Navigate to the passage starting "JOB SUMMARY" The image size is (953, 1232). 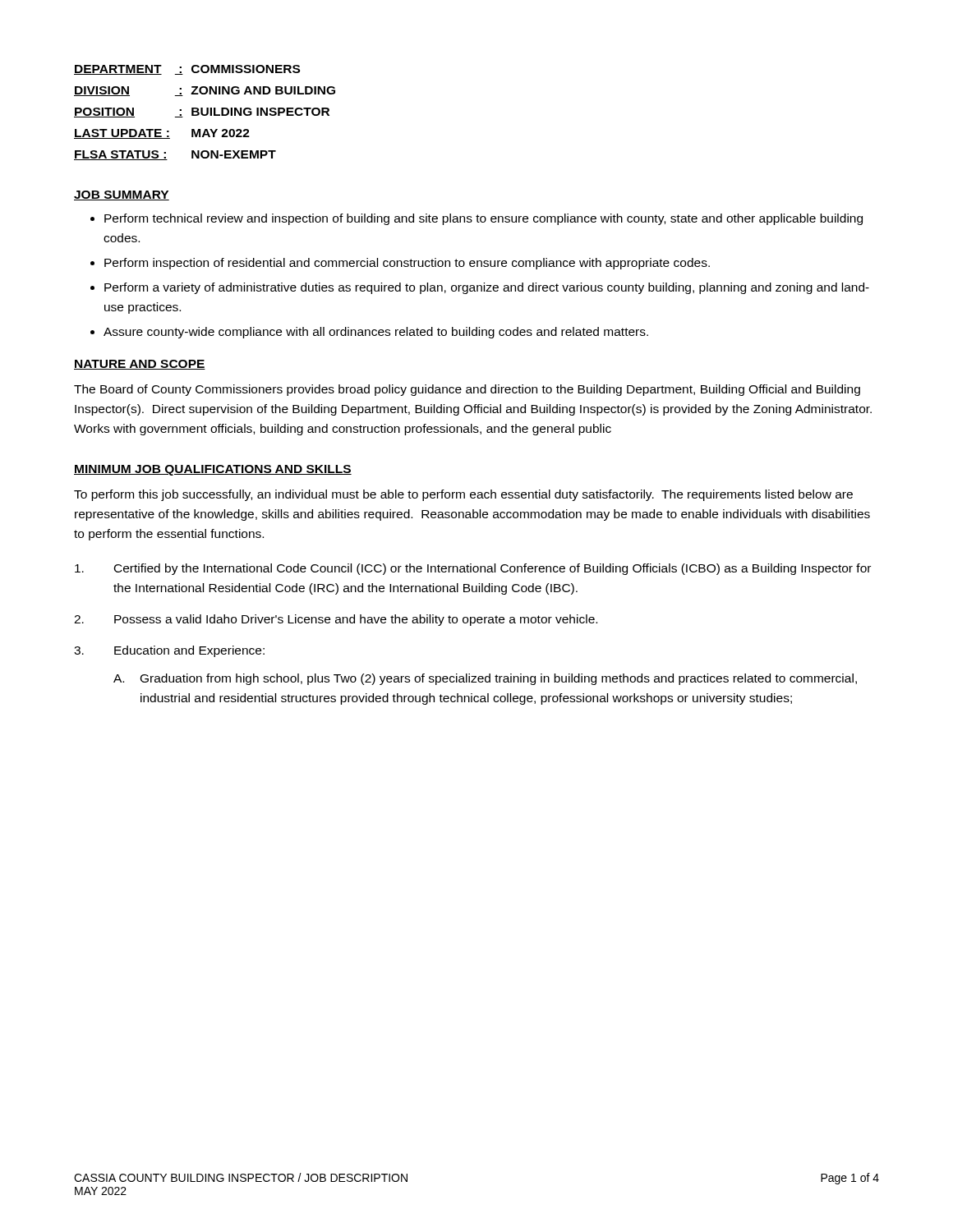coord(121,194)
